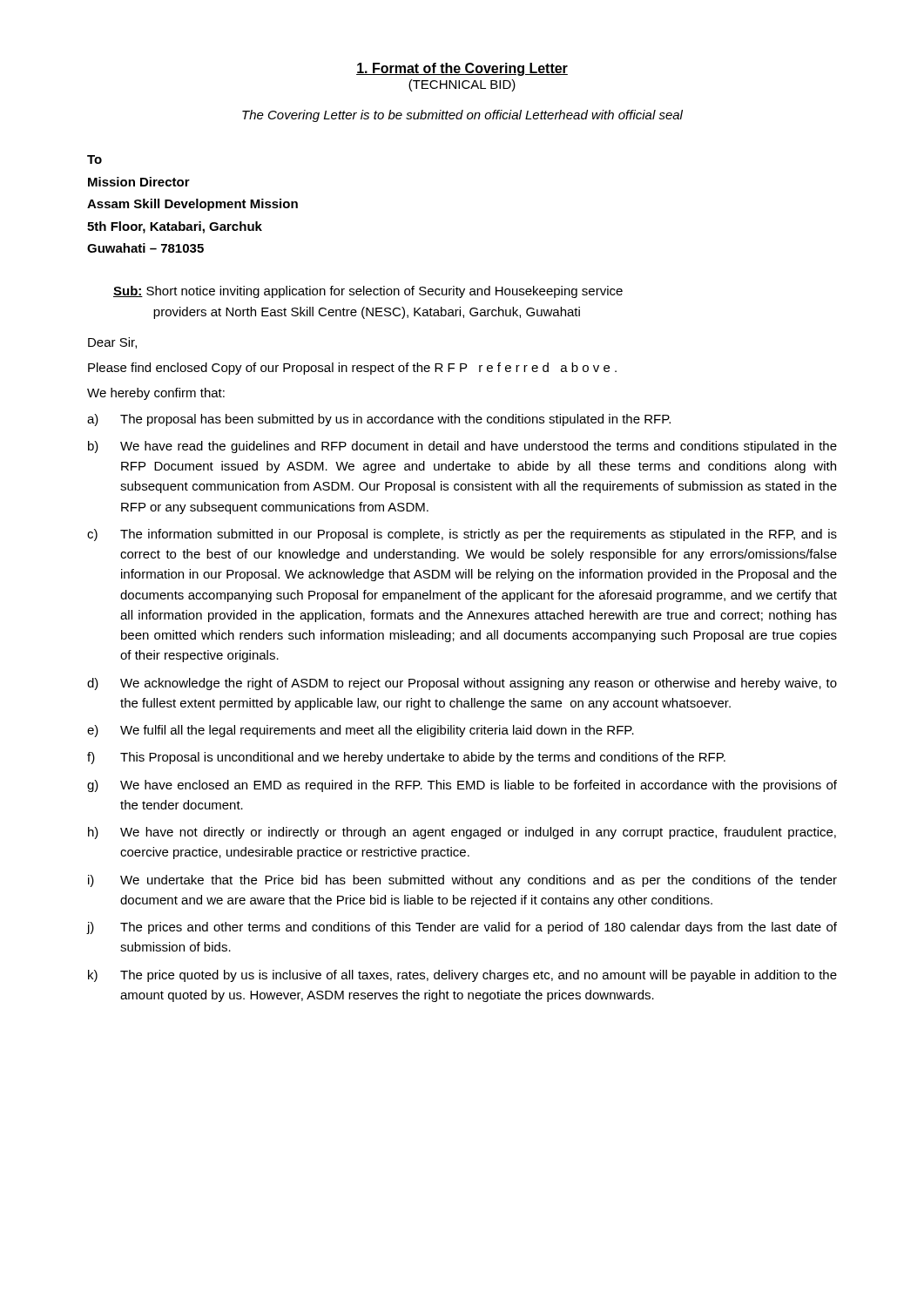Select the text that says "We hereby confirm that:"
The height and width of the screenshot is (1307, 924).
(156, 392)
